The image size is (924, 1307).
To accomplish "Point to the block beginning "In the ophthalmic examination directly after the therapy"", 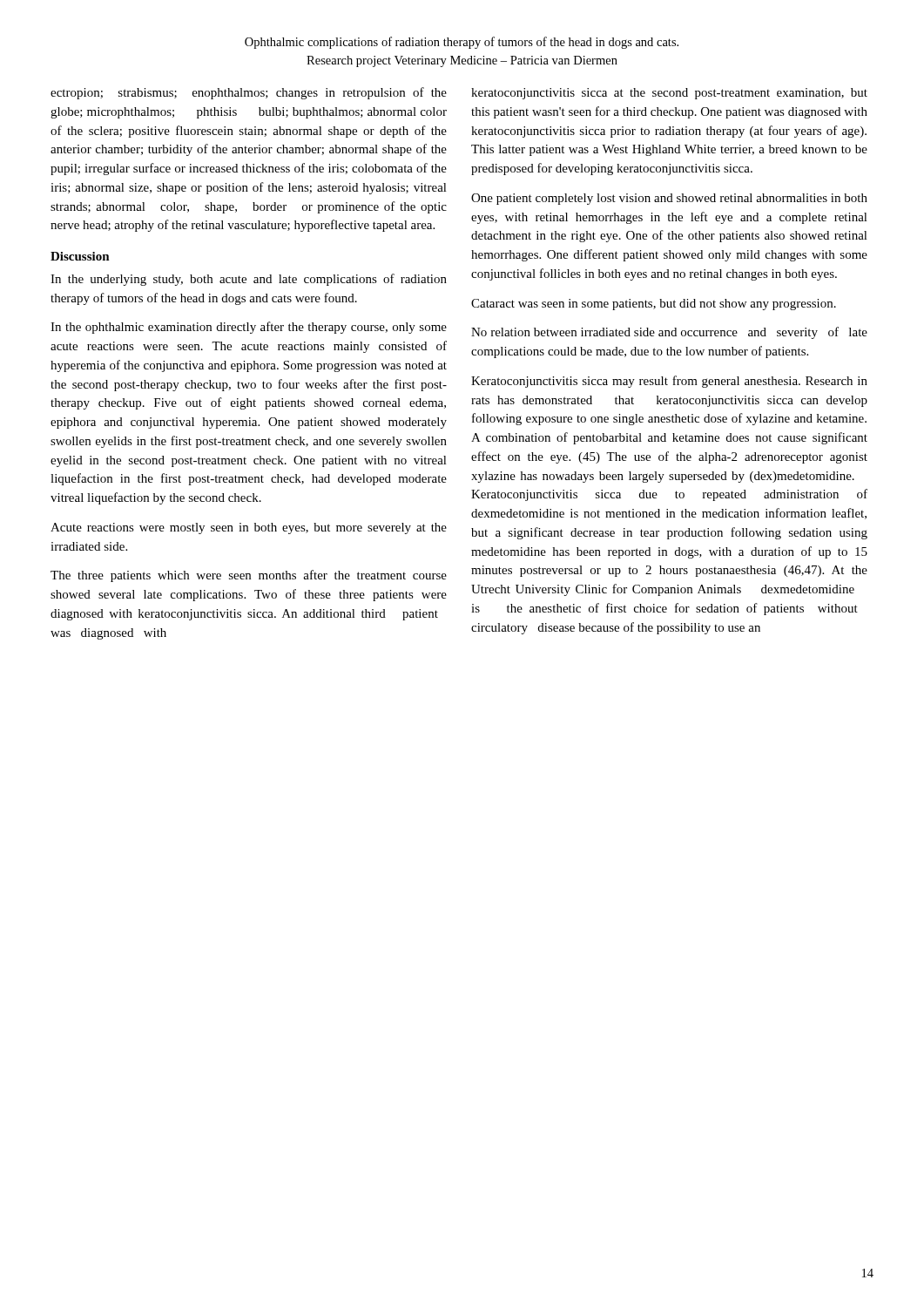I will pyautogui.click(x=249, y=437).
